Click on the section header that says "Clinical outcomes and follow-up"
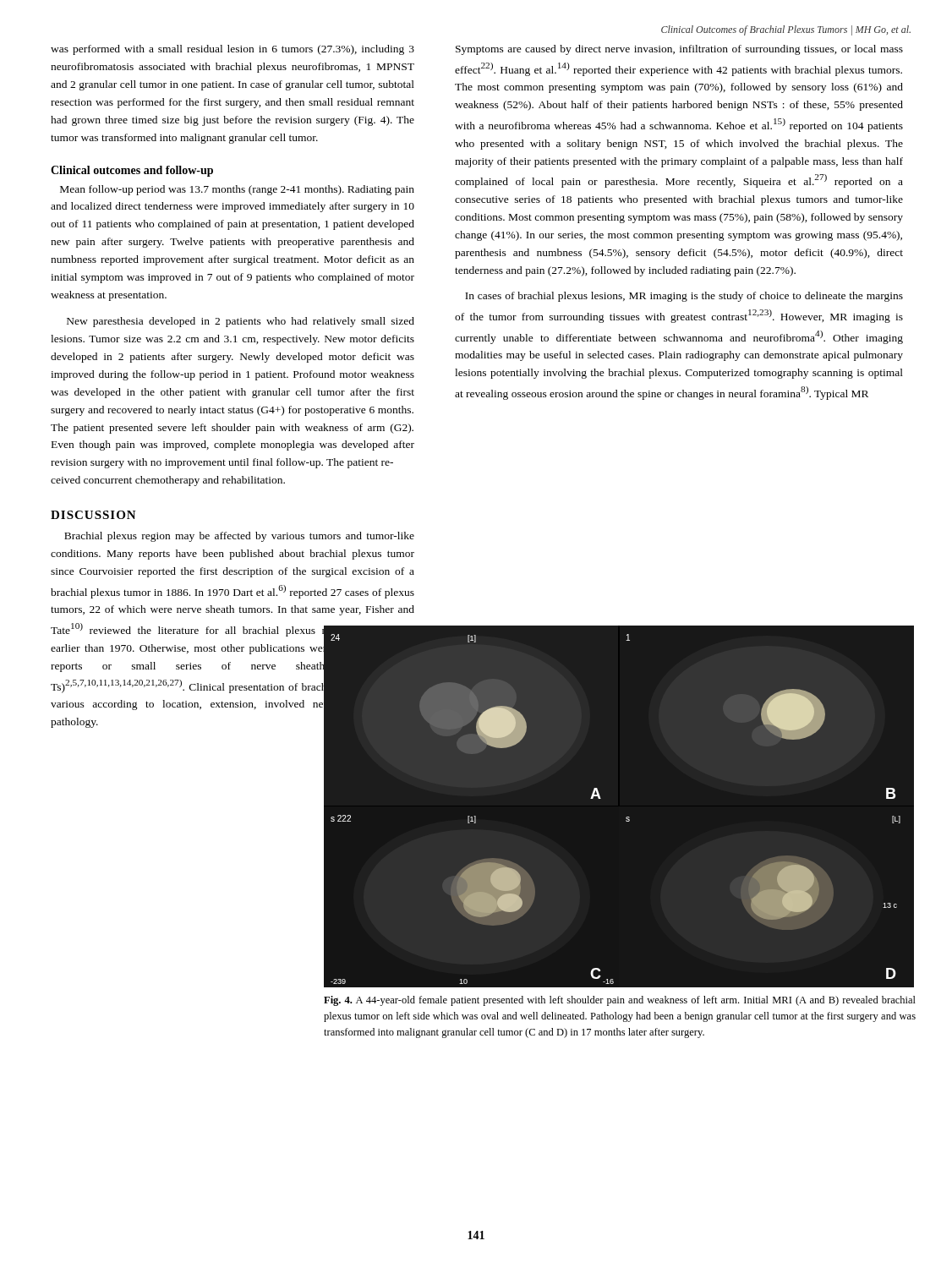This screenshot has width=952, height=1268. tap(132, 170)
